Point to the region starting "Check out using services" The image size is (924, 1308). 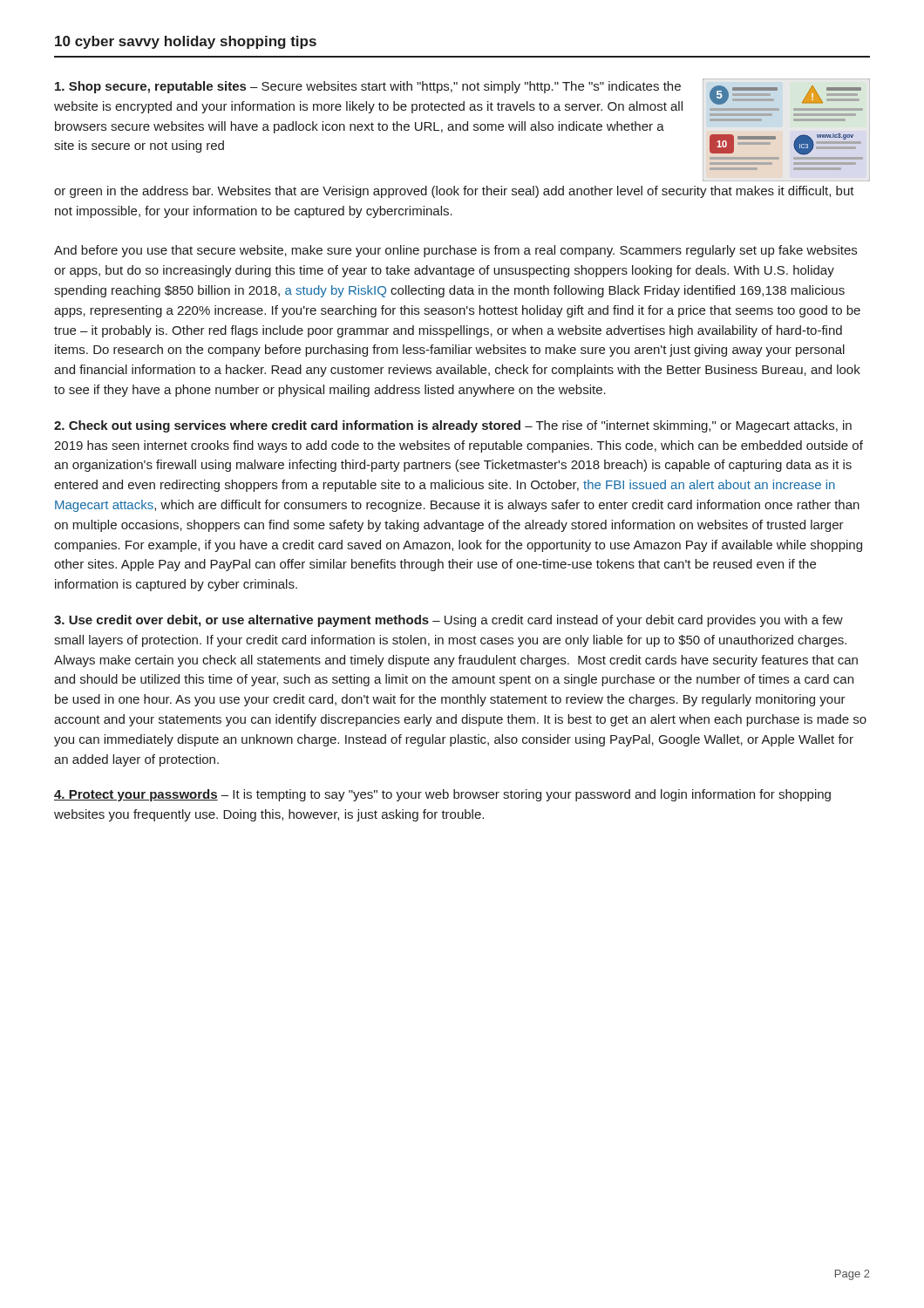point(459,504)
